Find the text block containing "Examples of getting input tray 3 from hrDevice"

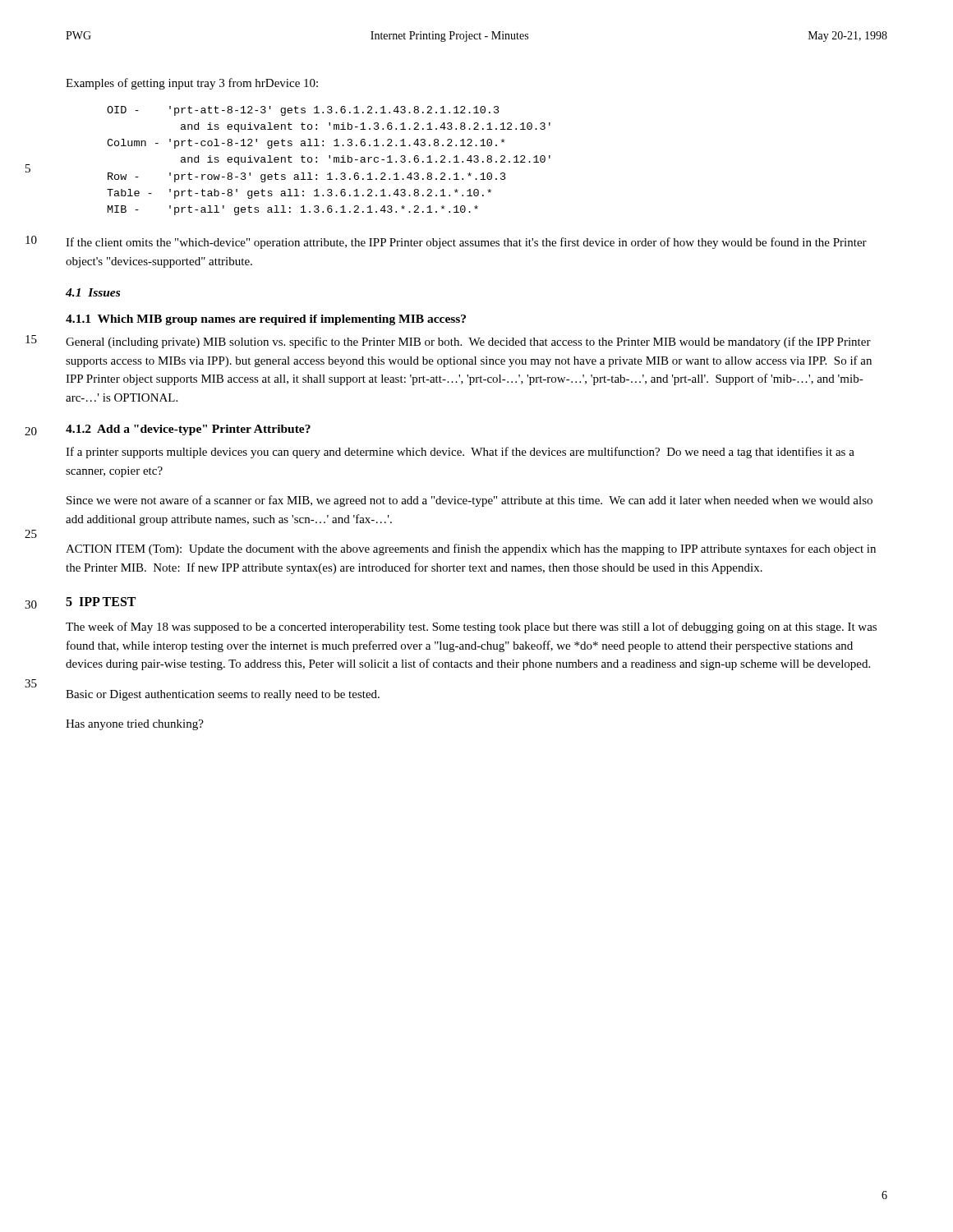point(192,83)
